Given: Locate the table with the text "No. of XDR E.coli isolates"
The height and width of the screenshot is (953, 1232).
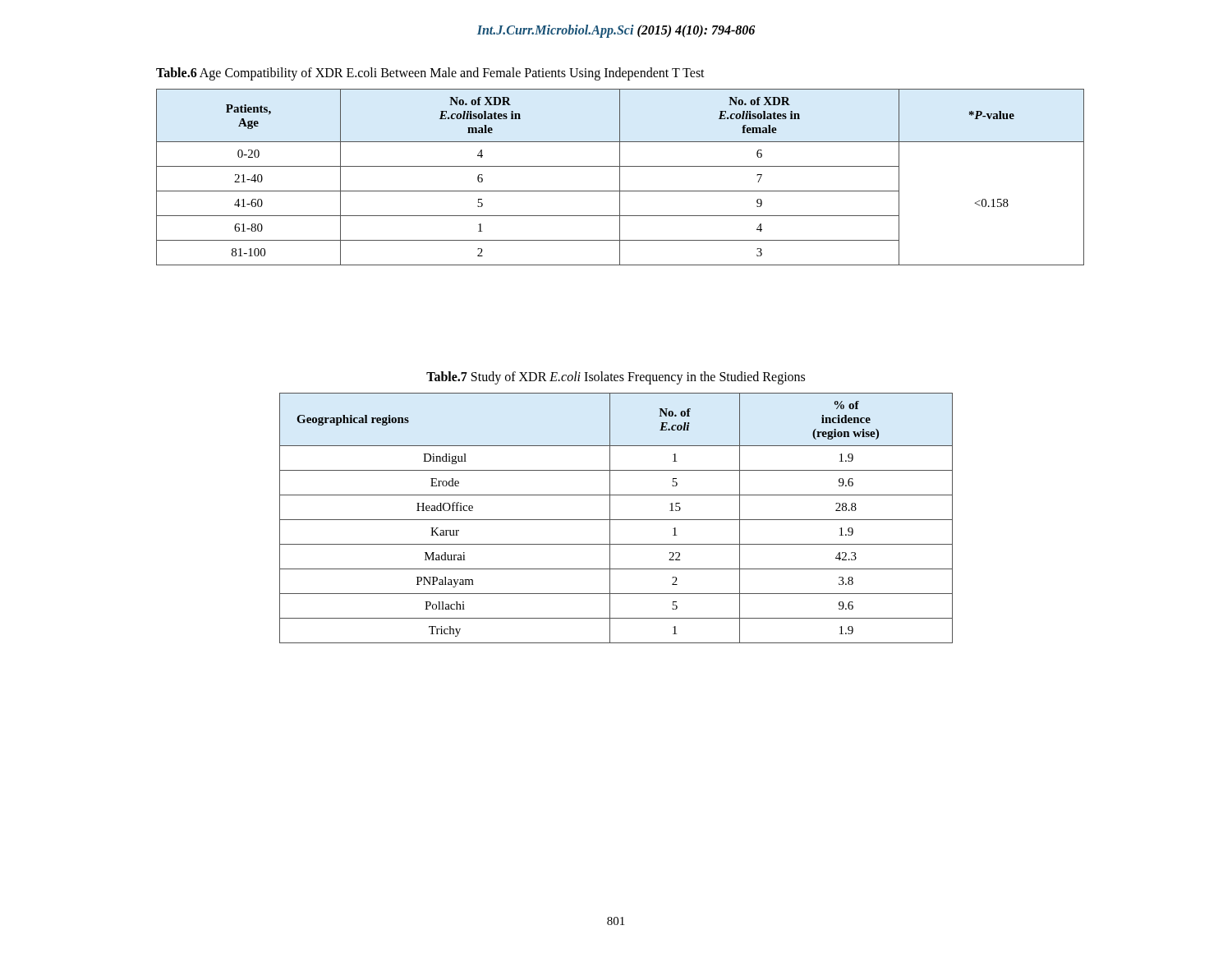Looking at the screenshot, I should [620, 177].
